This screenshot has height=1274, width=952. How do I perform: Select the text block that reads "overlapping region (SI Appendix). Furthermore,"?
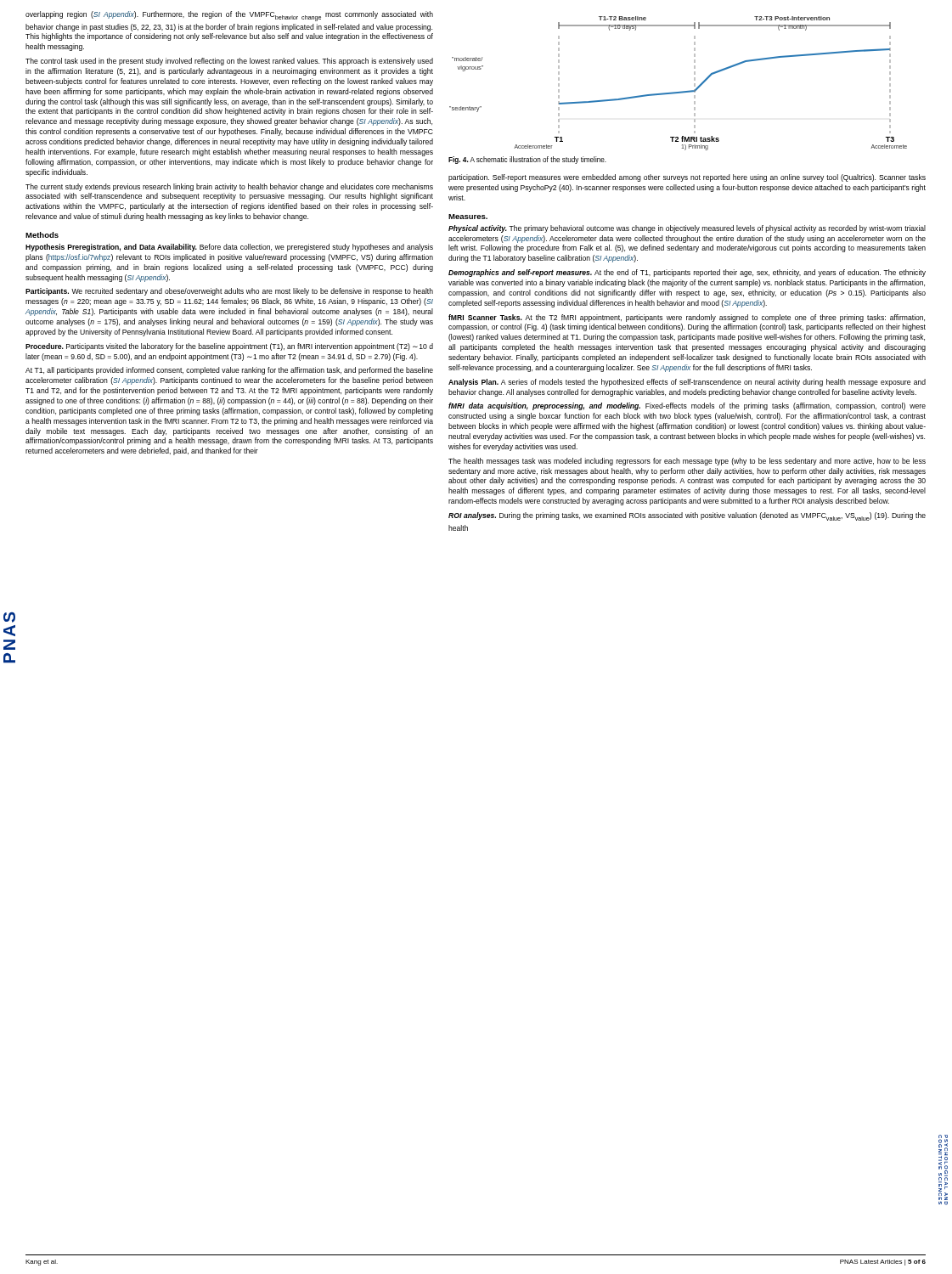(229, 32)
